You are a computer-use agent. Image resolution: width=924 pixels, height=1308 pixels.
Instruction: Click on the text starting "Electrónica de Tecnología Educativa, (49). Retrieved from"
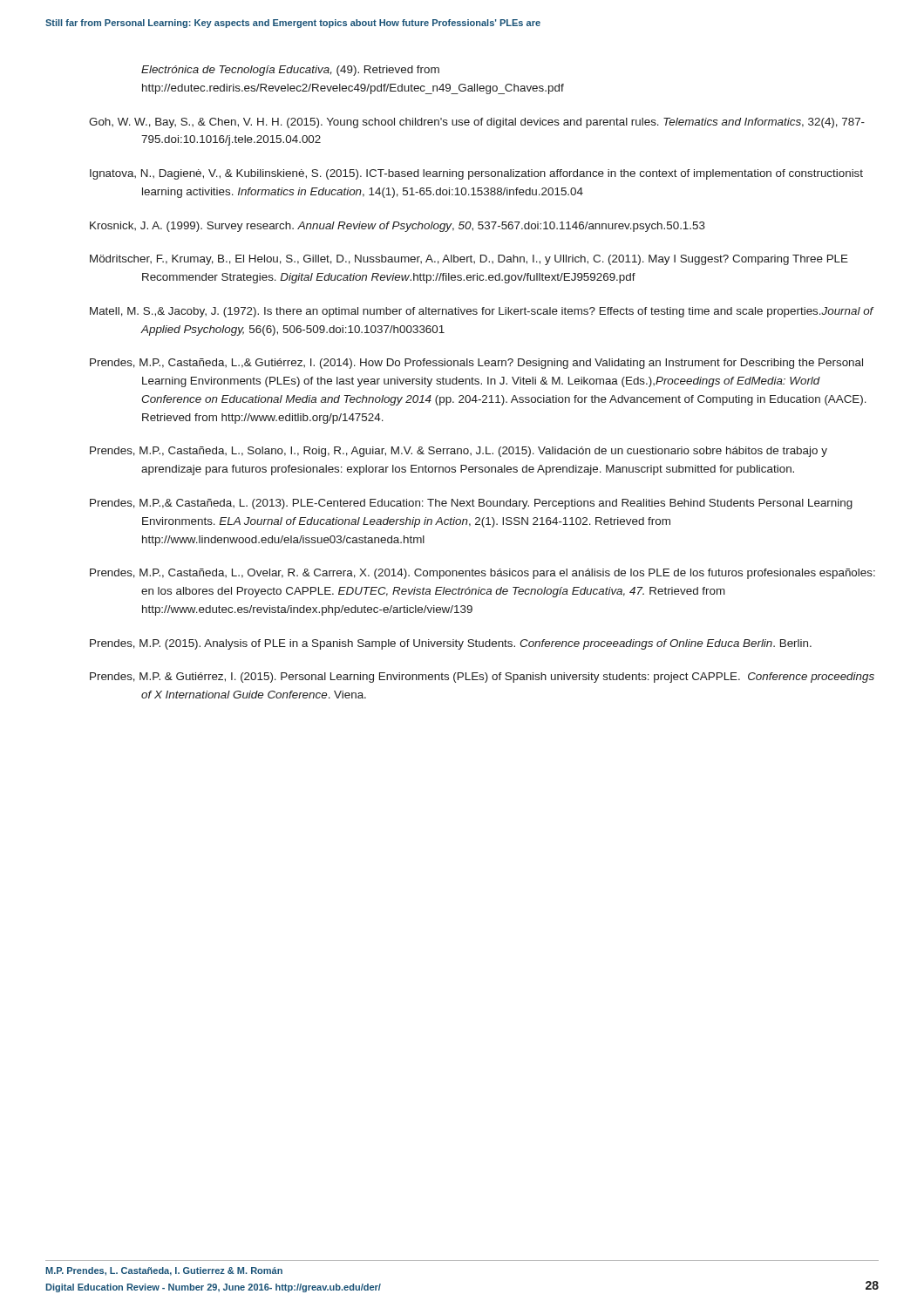[352, 78]
